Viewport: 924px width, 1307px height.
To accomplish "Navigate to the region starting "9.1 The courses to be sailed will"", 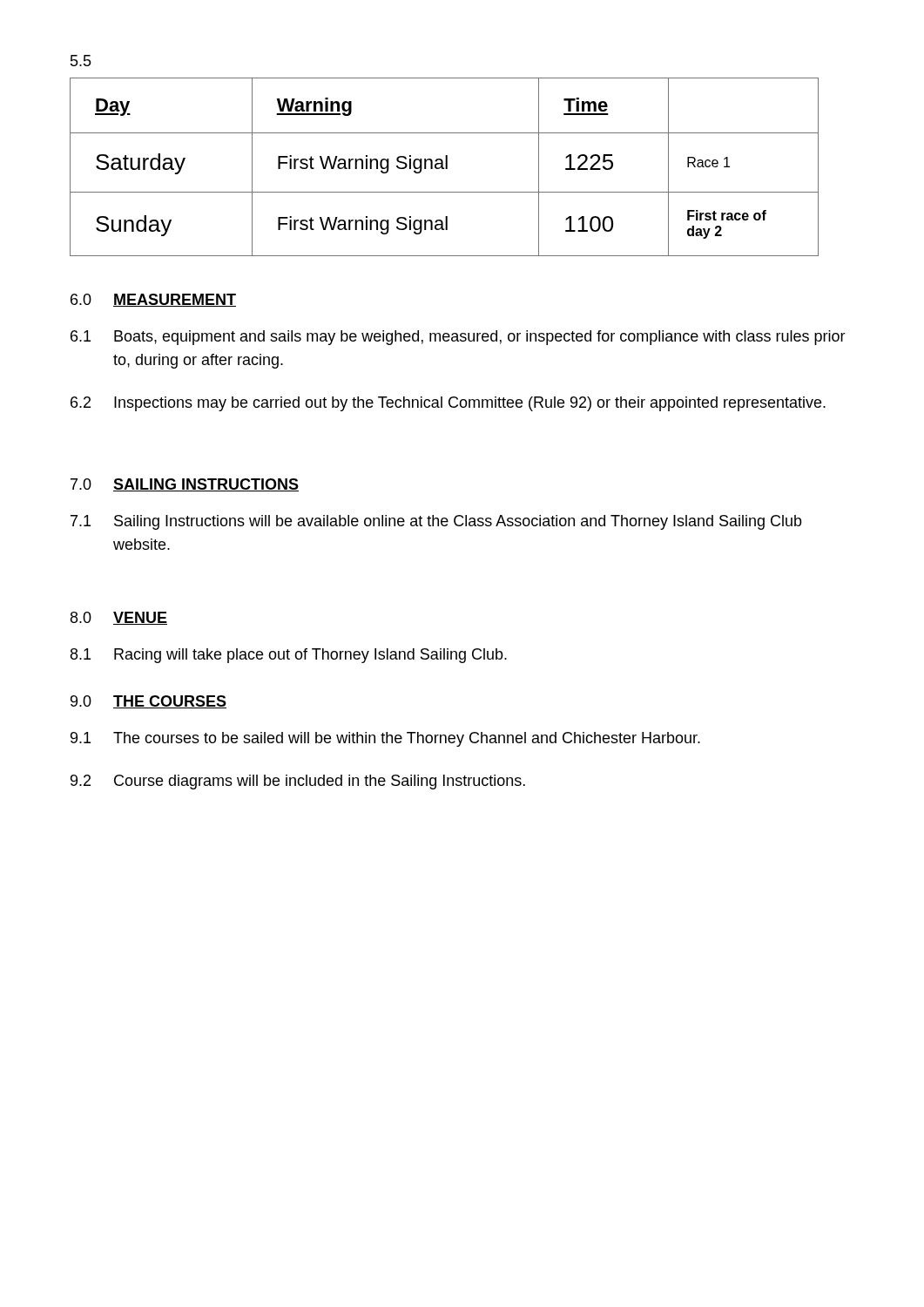I will point(462,738).
